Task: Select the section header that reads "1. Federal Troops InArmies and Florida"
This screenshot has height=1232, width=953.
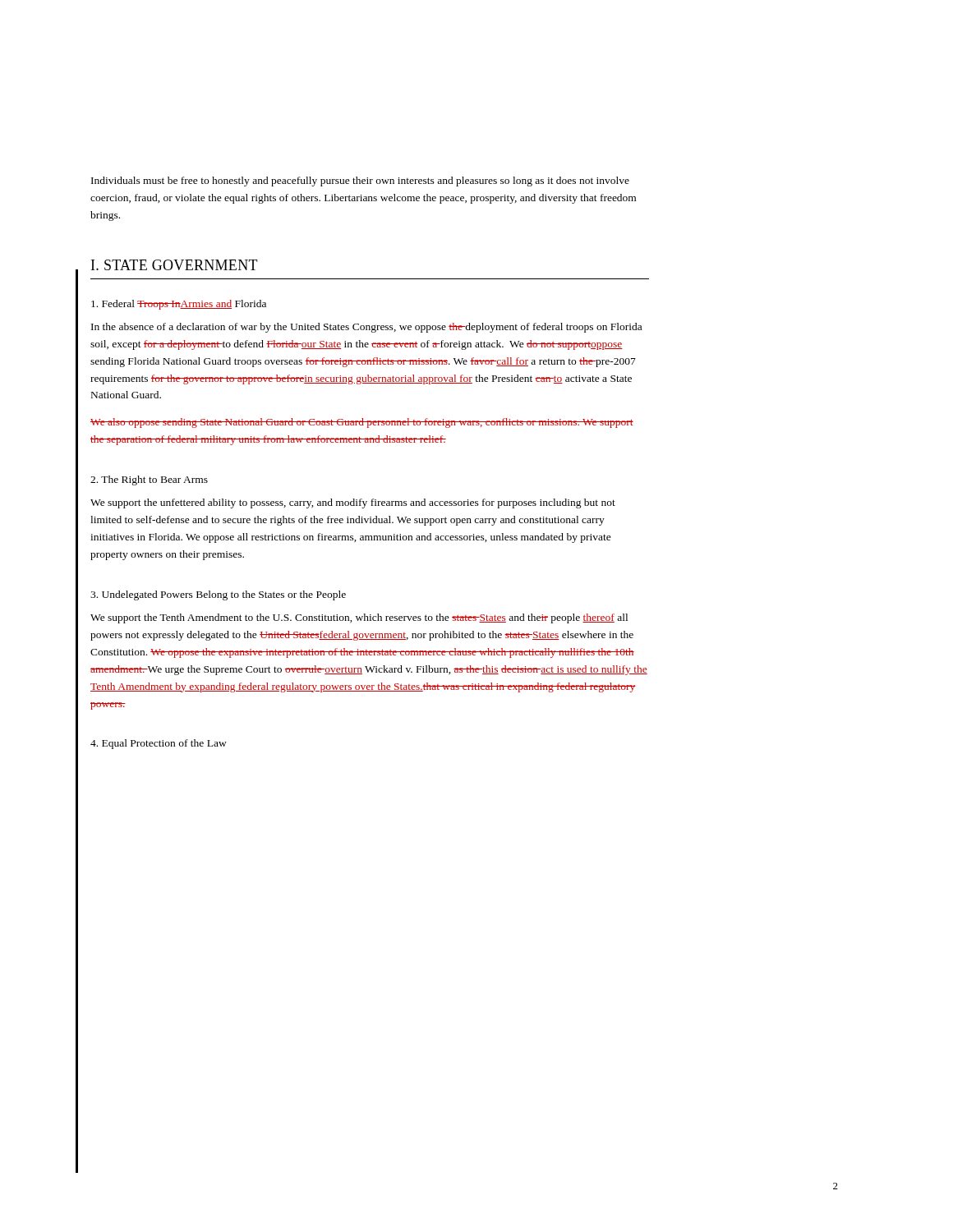Action: pyautogui.click(x=178, y=303)
